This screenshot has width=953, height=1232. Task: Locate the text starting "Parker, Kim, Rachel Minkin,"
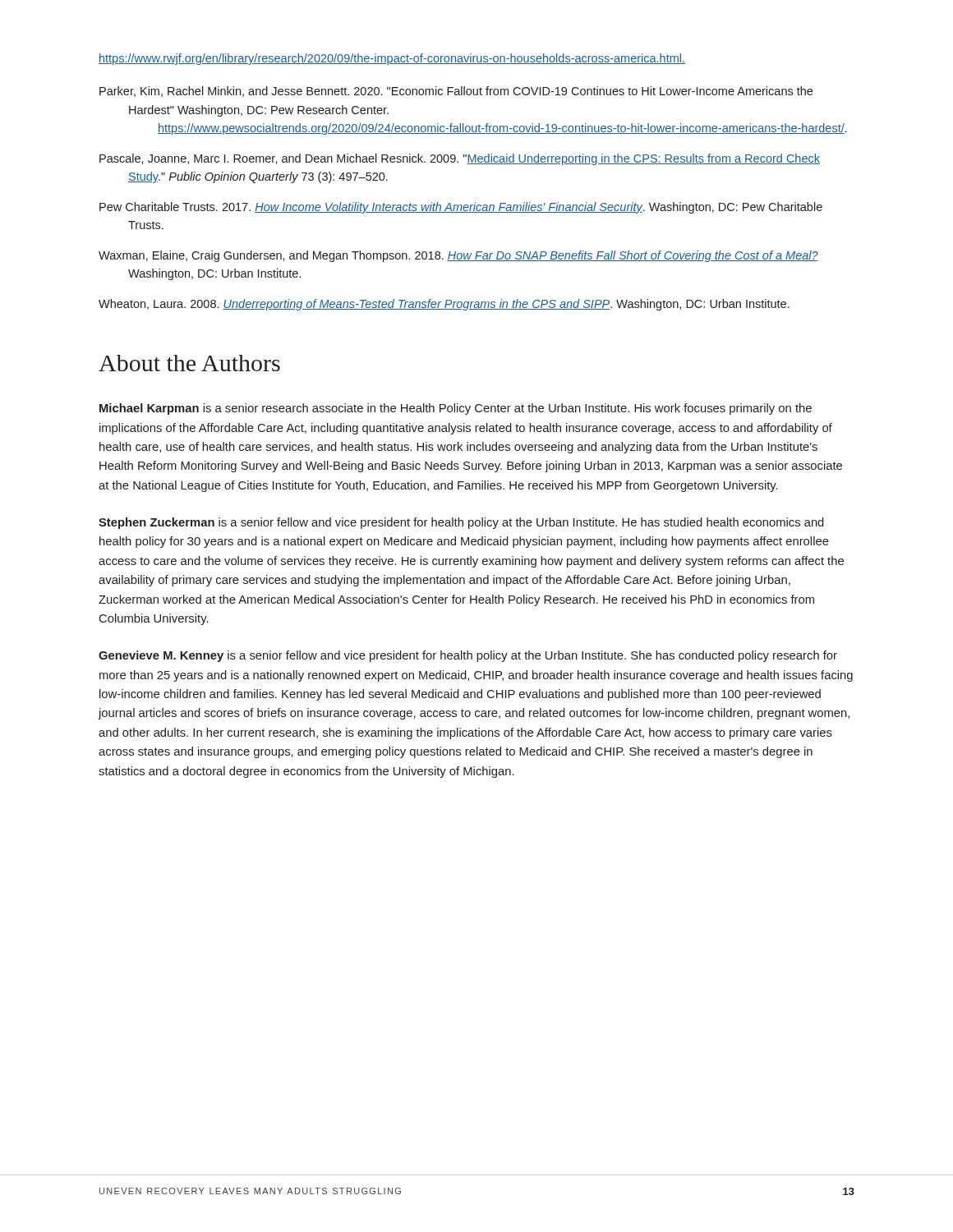(456, 92)
